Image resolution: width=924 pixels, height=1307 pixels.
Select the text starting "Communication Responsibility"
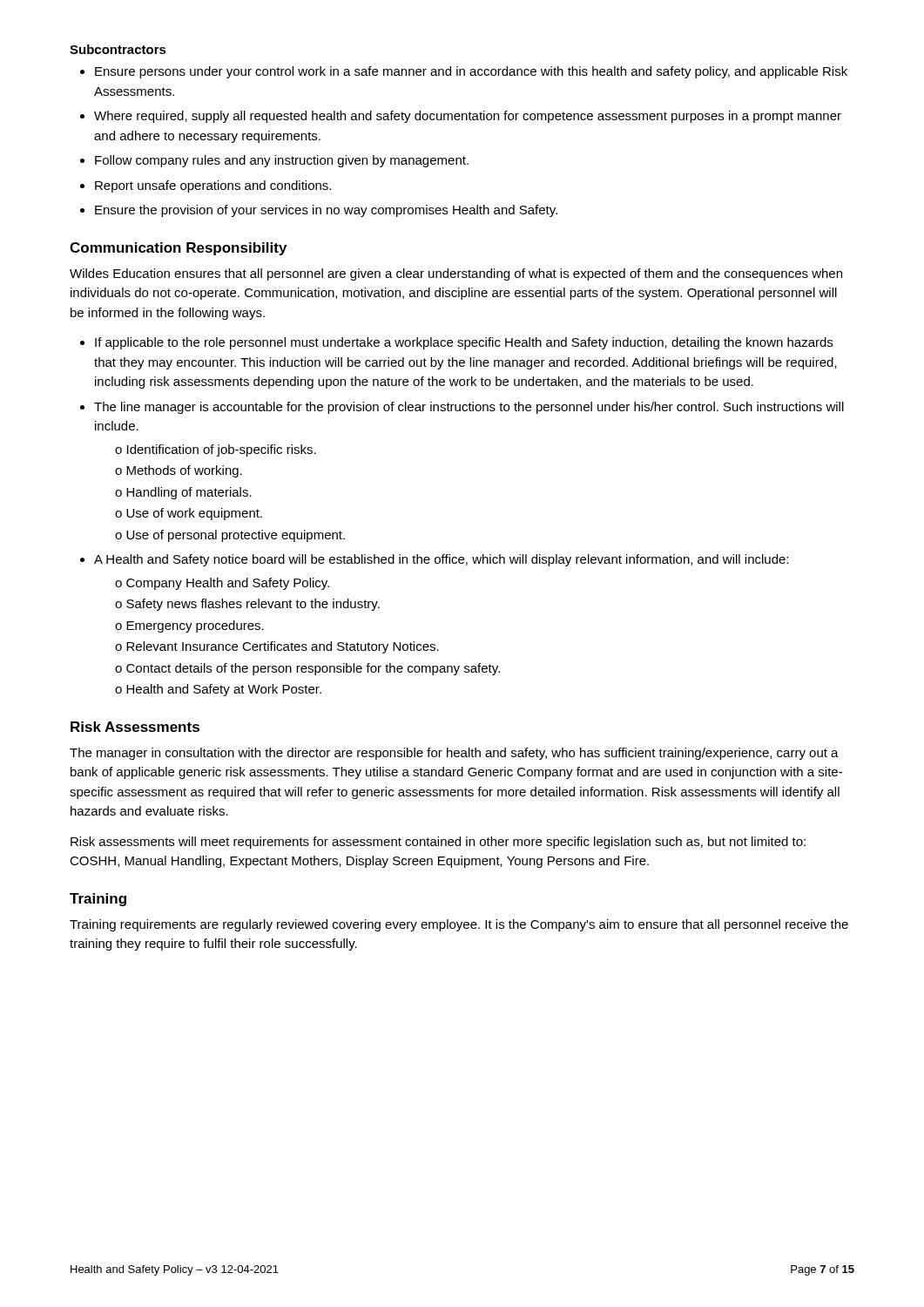(x=178, y=247)
